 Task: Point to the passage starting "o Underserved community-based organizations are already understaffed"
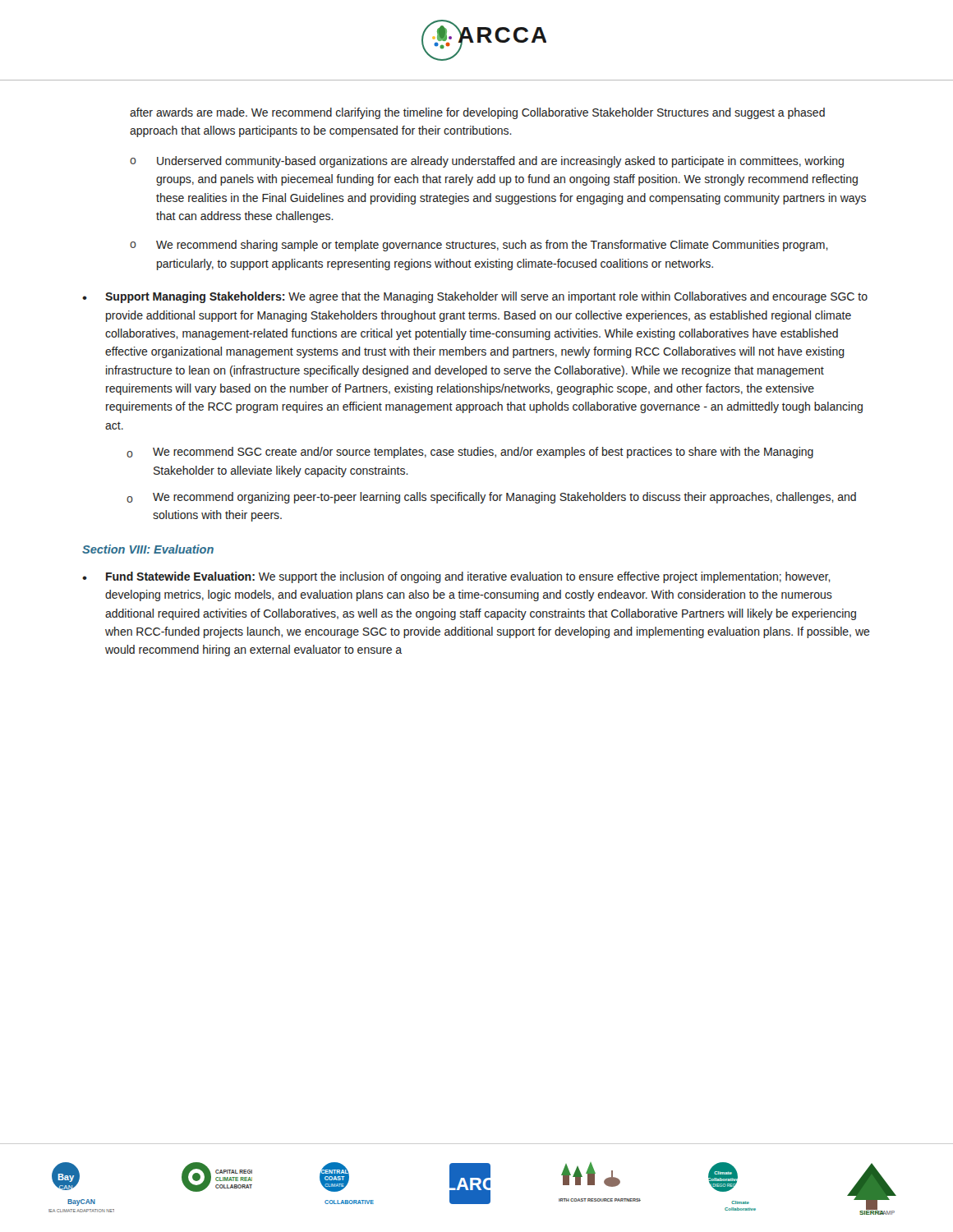pos(500,189)
